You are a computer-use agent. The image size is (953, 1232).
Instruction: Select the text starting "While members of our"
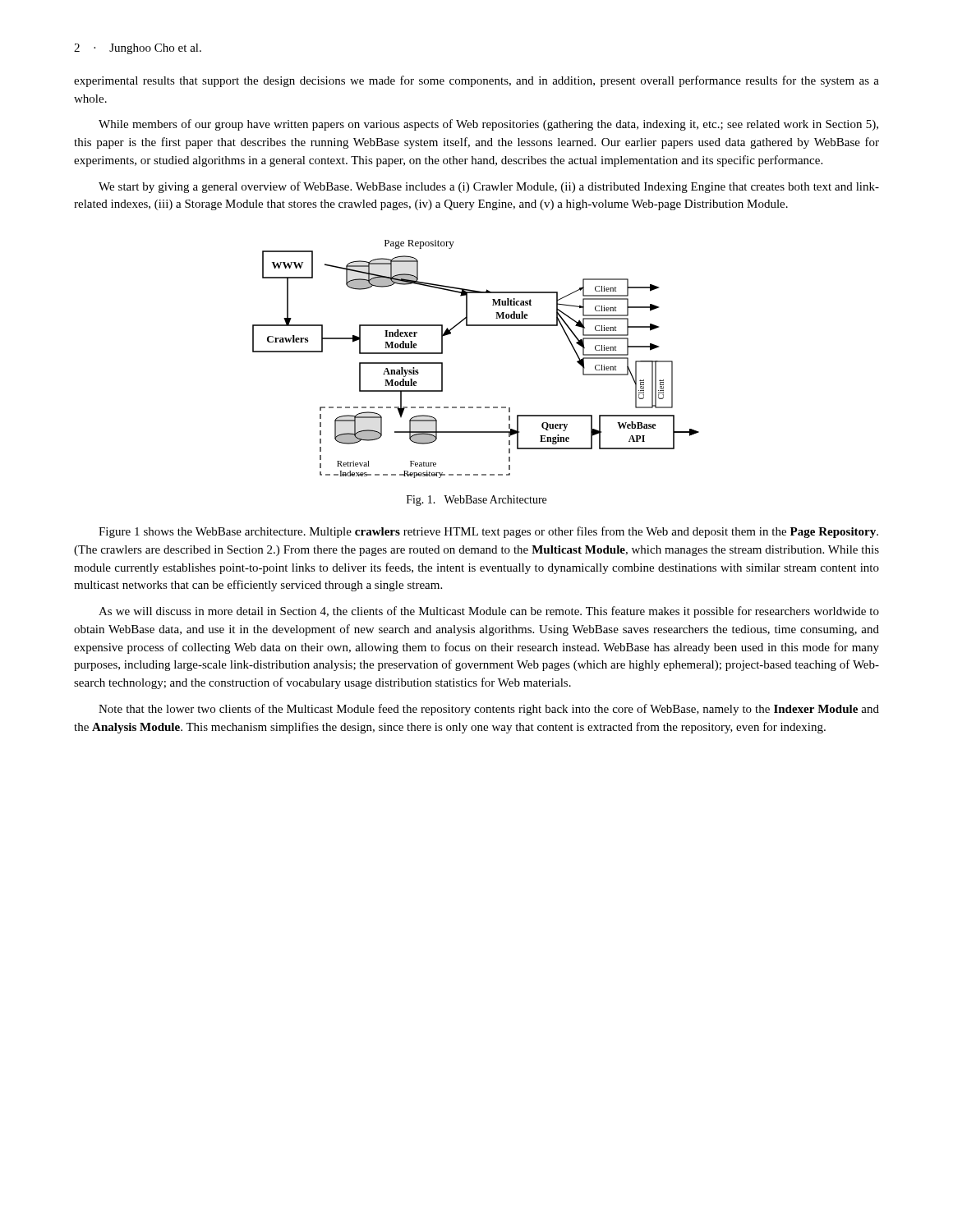coord(476,143)
